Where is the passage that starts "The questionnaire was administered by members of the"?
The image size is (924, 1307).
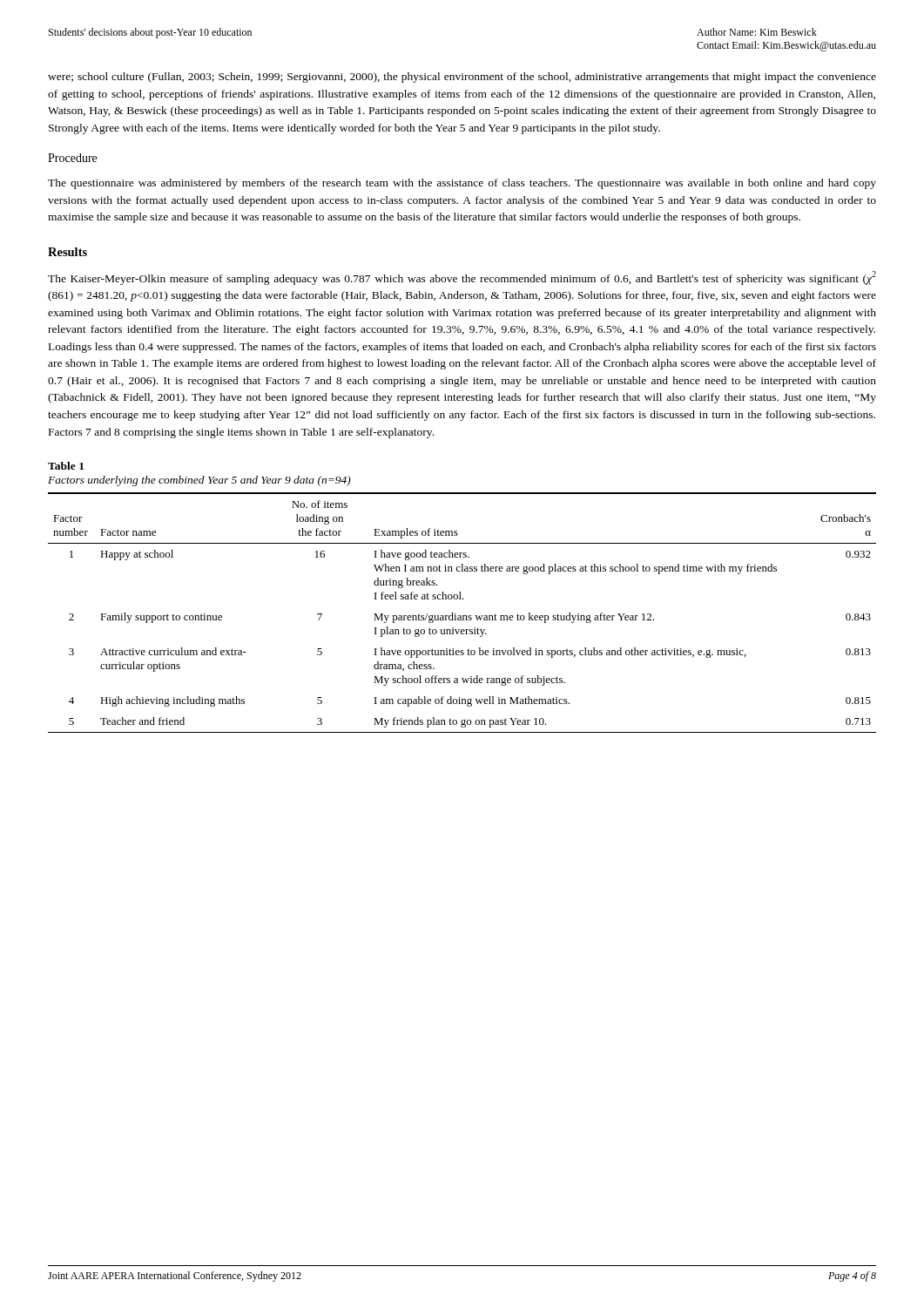(462, 200)
